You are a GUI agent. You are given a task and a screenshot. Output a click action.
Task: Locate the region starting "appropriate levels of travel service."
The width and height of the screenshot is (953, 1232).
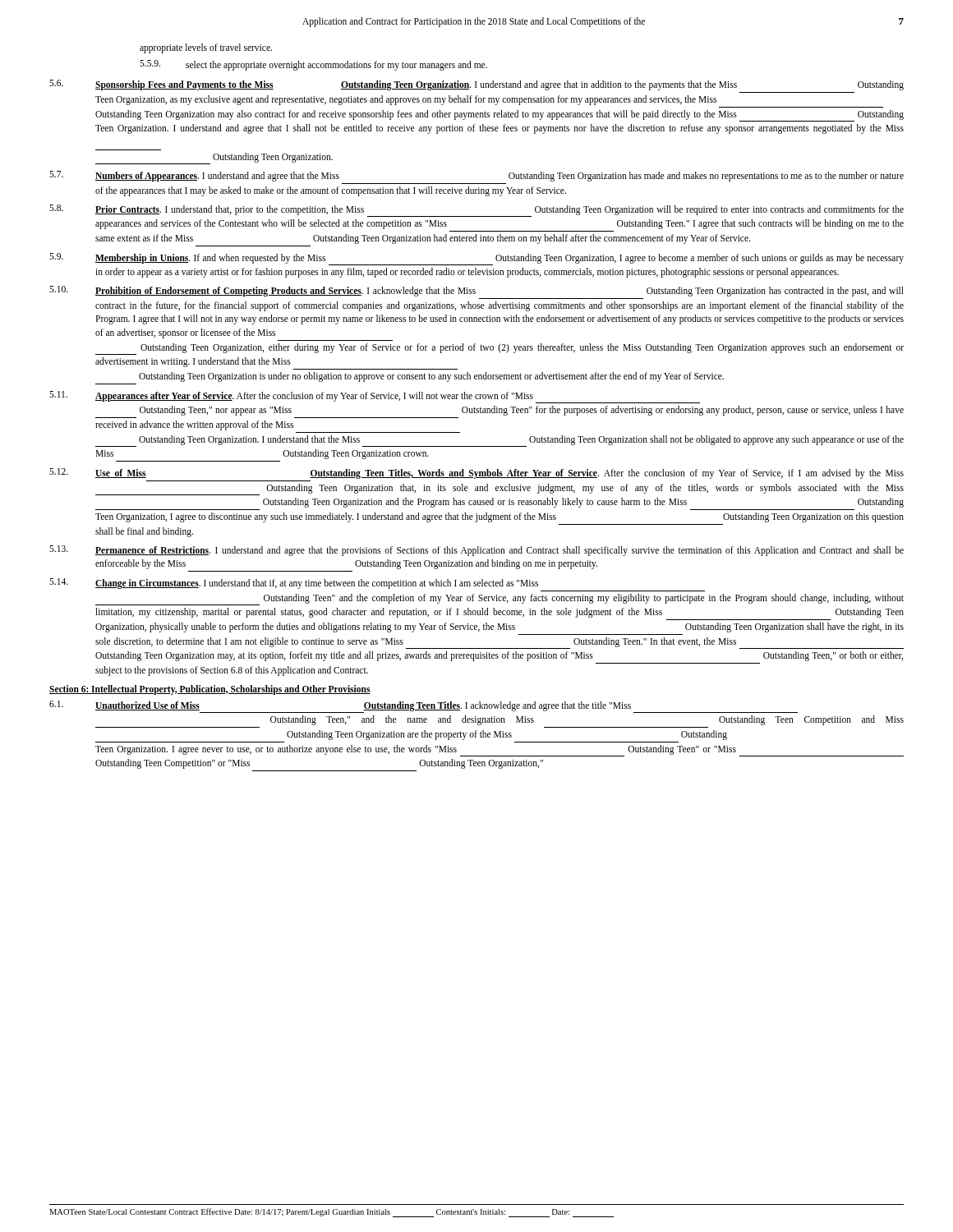click(x=206, y=48)
